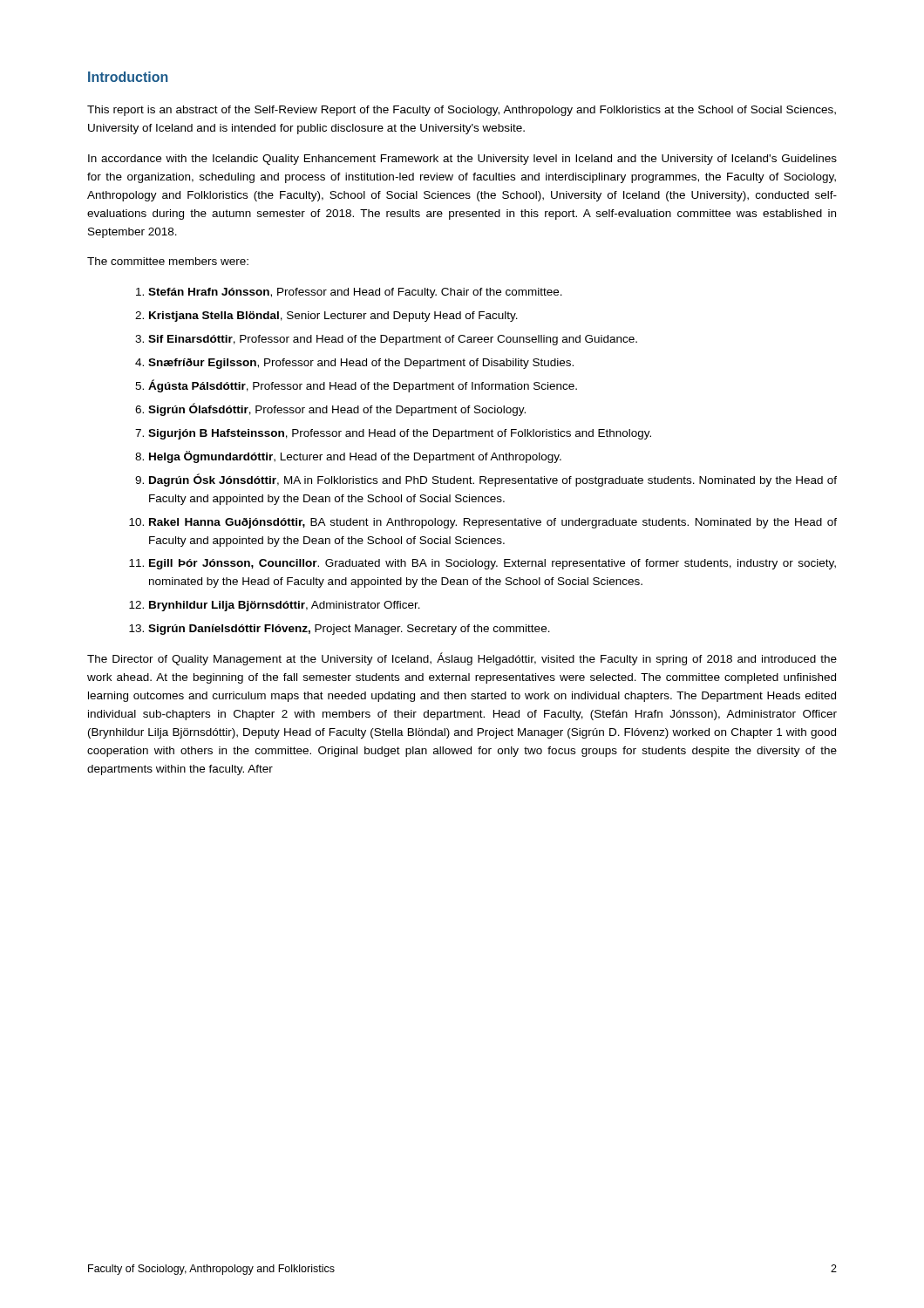Screen dimensions: 1308x924
Task: Select the region starting "The Director of Quality Management at"
Action: tap(462, 714)
